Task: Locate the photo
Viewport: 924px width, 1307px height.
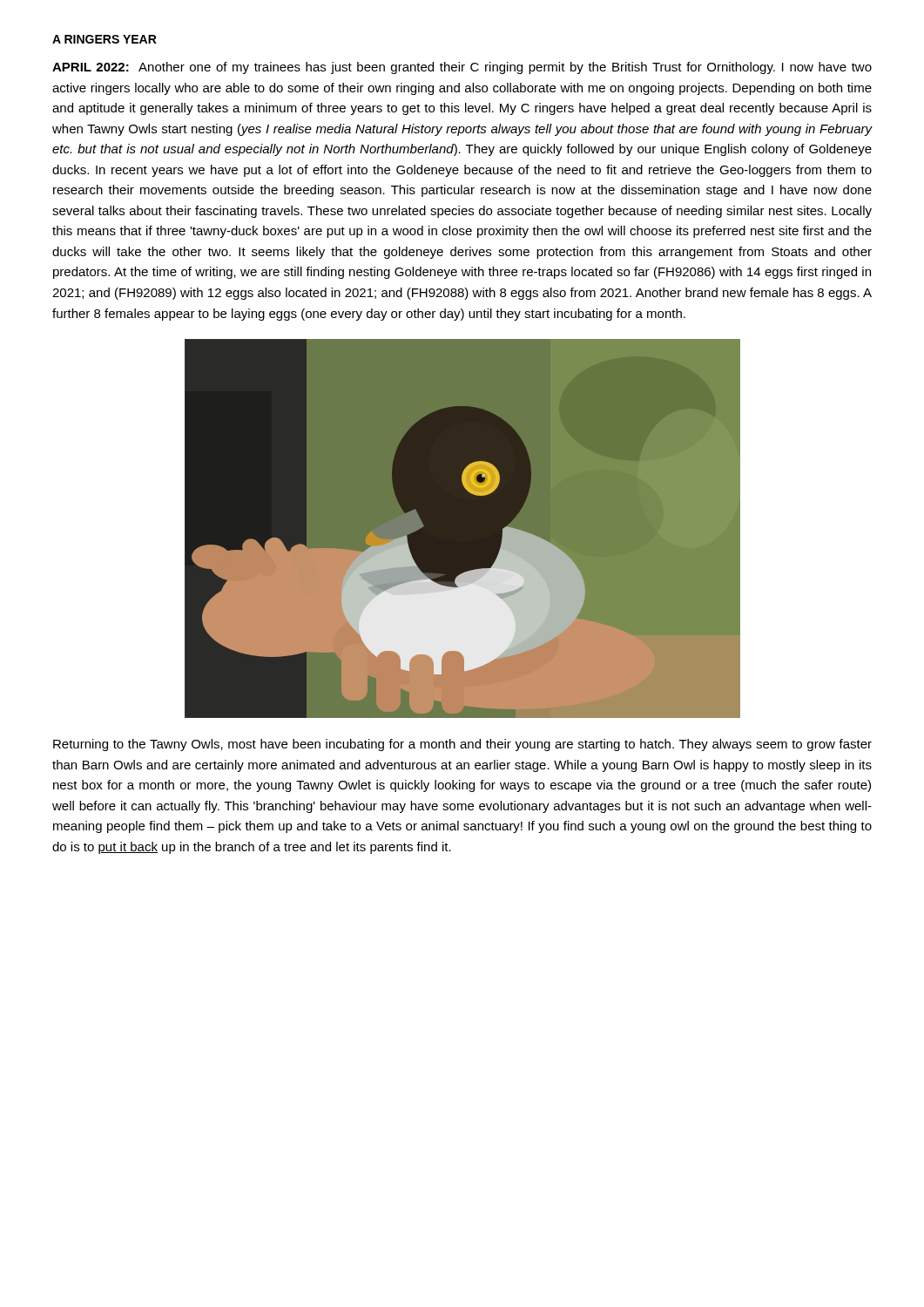Action: point(462,529)
